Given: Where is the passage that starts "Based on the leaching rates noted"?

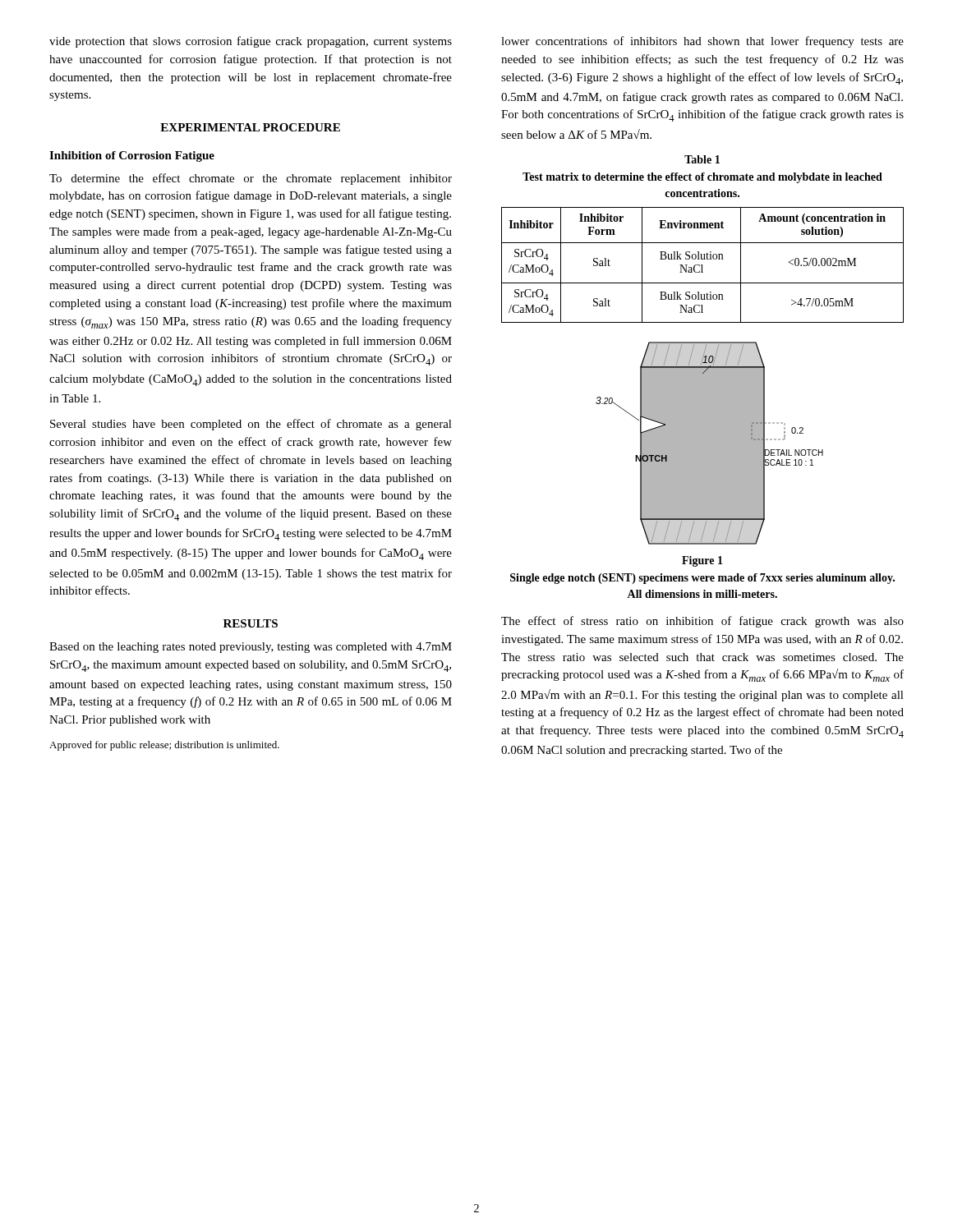Looking at the screenshot, I should coord(251,684).
